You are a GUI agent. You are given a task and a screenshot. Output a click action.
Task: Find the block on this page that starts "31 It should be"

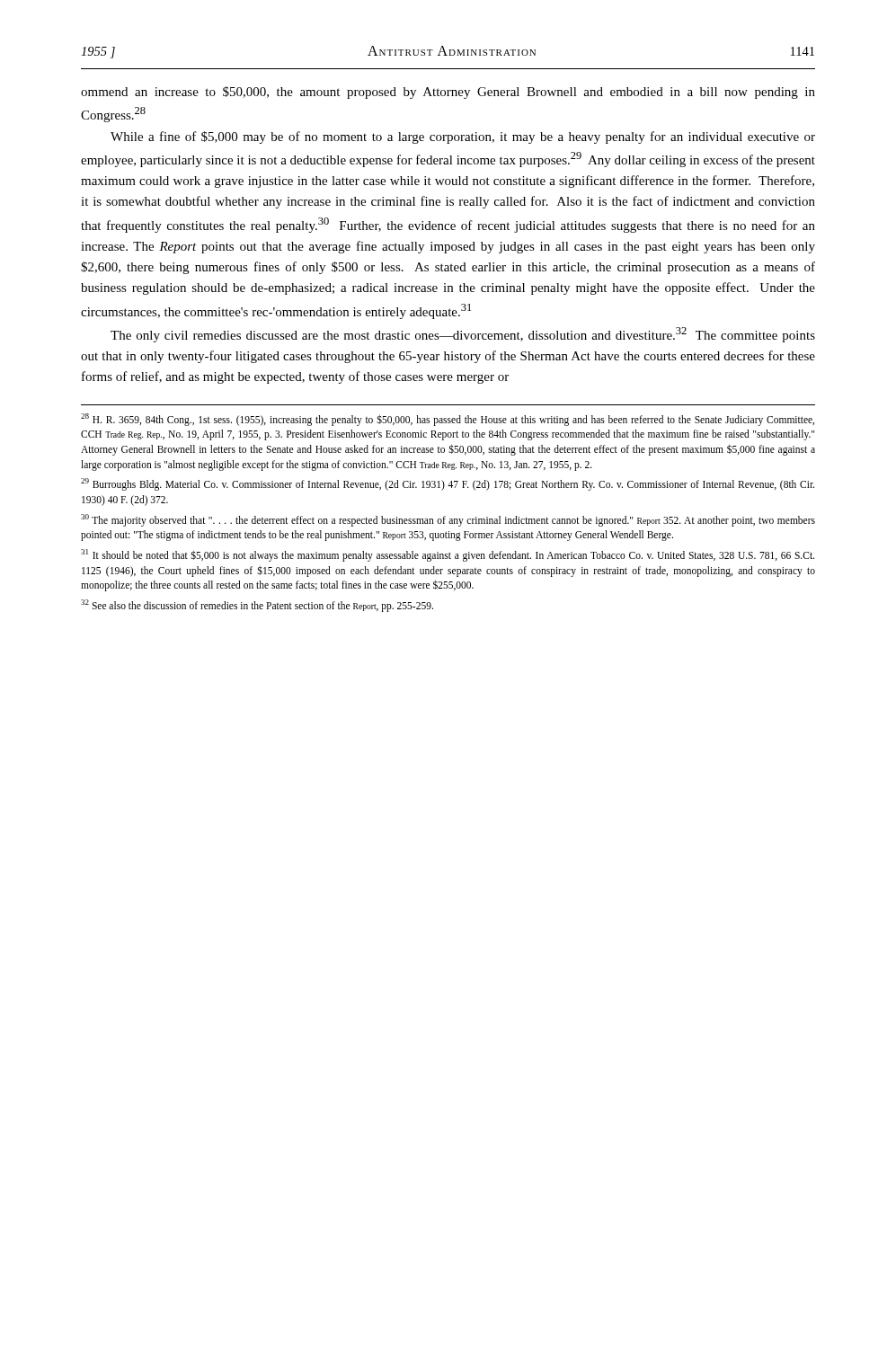point(448,569)
